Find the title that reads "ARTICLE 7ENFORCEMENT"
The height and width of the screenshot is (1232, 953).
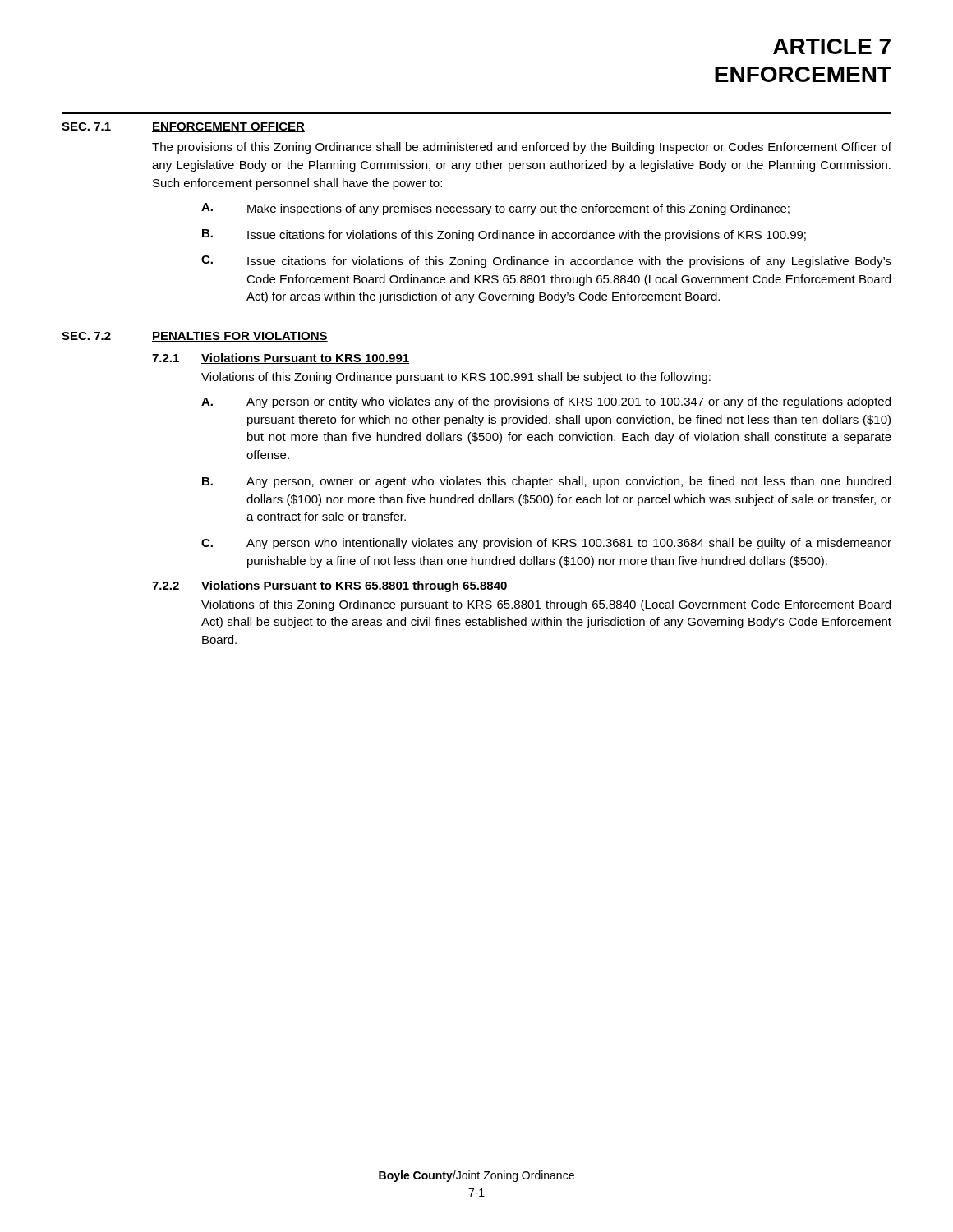pyautogui.click(x=803, y=60)
